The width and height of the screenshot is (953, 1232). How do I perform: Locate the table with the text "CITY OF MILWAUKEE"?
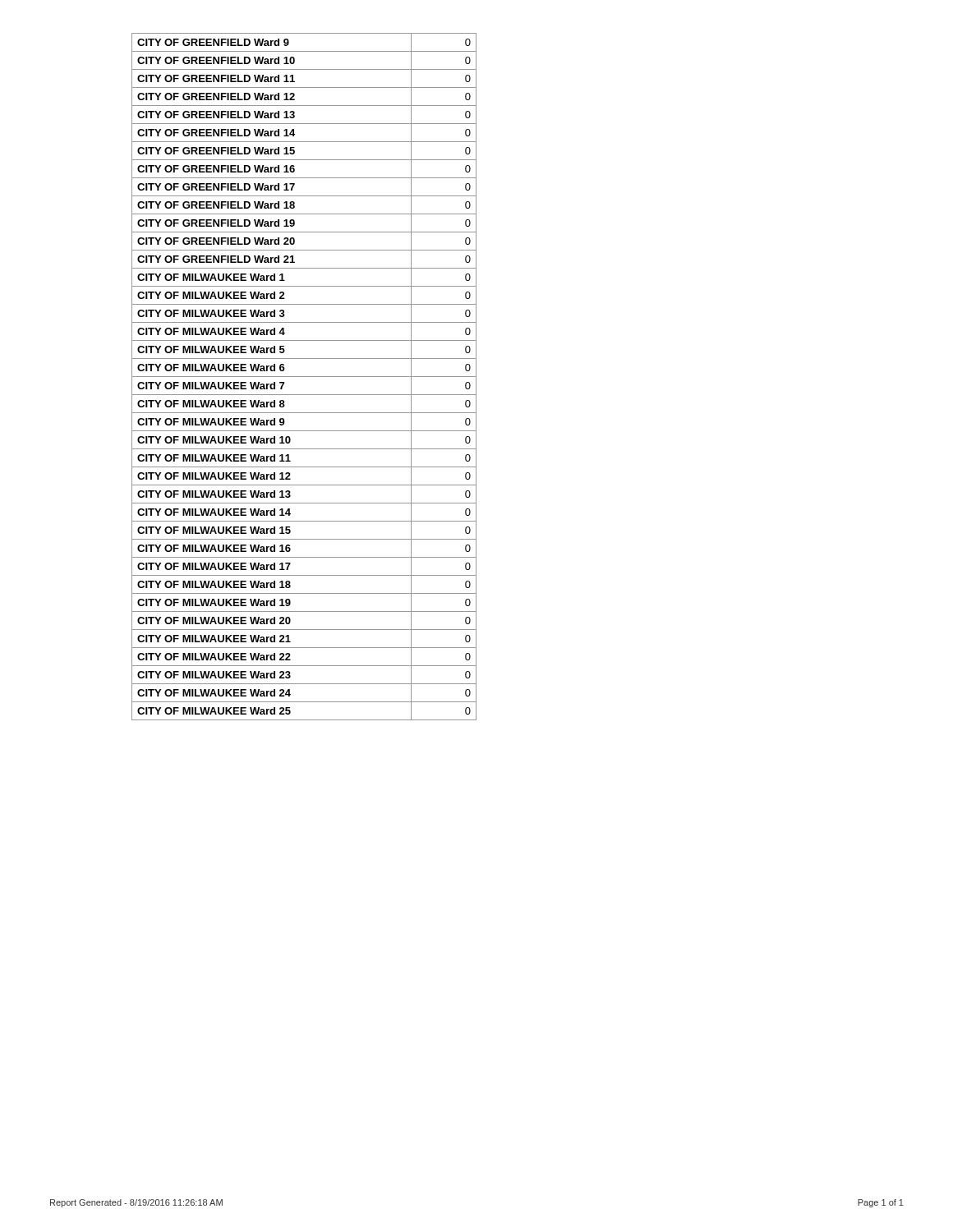tap(304, 377)
